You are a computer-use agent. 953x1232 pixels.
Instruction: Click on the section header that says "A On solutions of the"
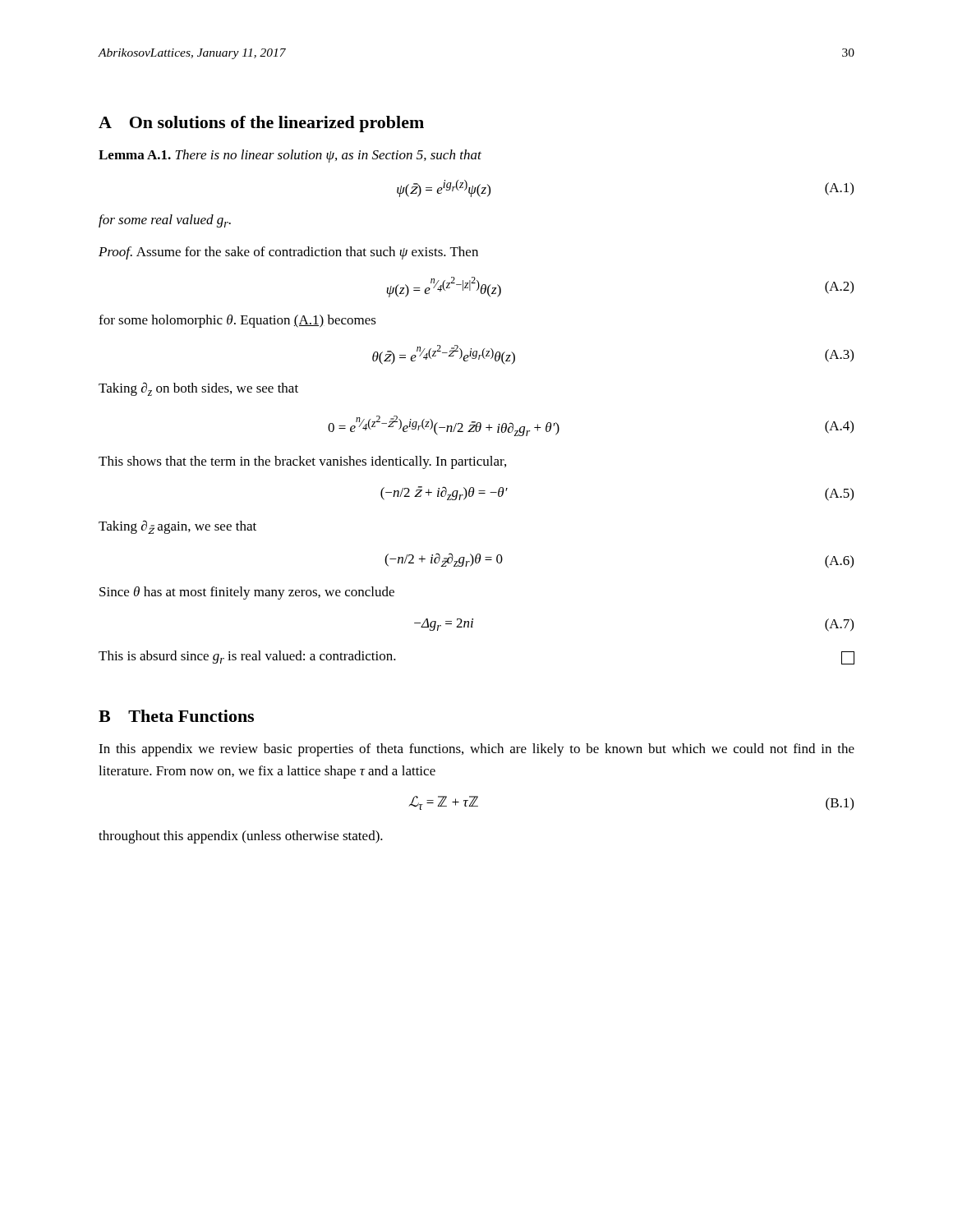[261, 122]
